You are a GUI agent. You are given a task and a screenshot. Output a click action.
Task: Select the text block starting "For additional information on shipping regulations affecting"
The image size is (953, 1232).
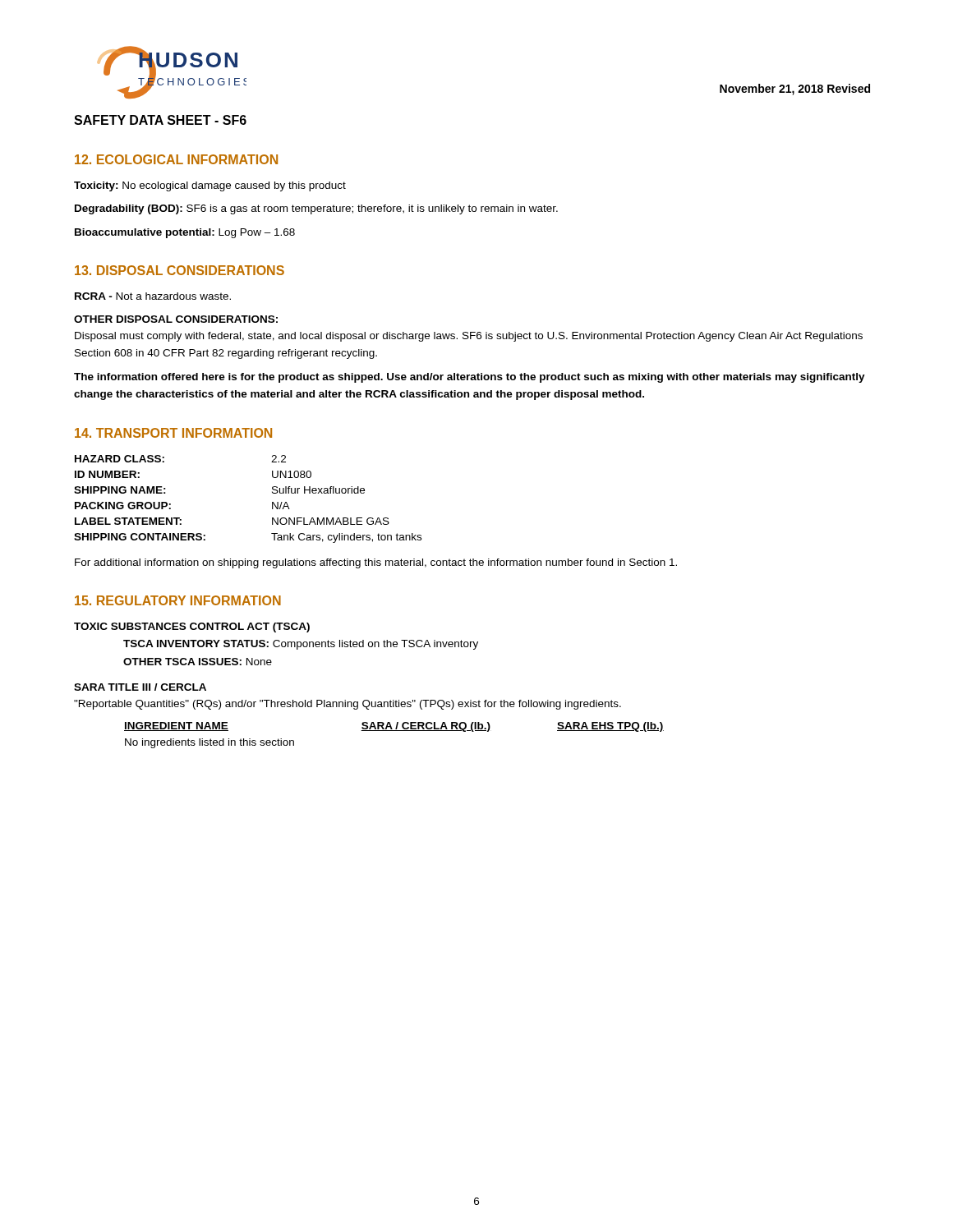tap(376, 562)
